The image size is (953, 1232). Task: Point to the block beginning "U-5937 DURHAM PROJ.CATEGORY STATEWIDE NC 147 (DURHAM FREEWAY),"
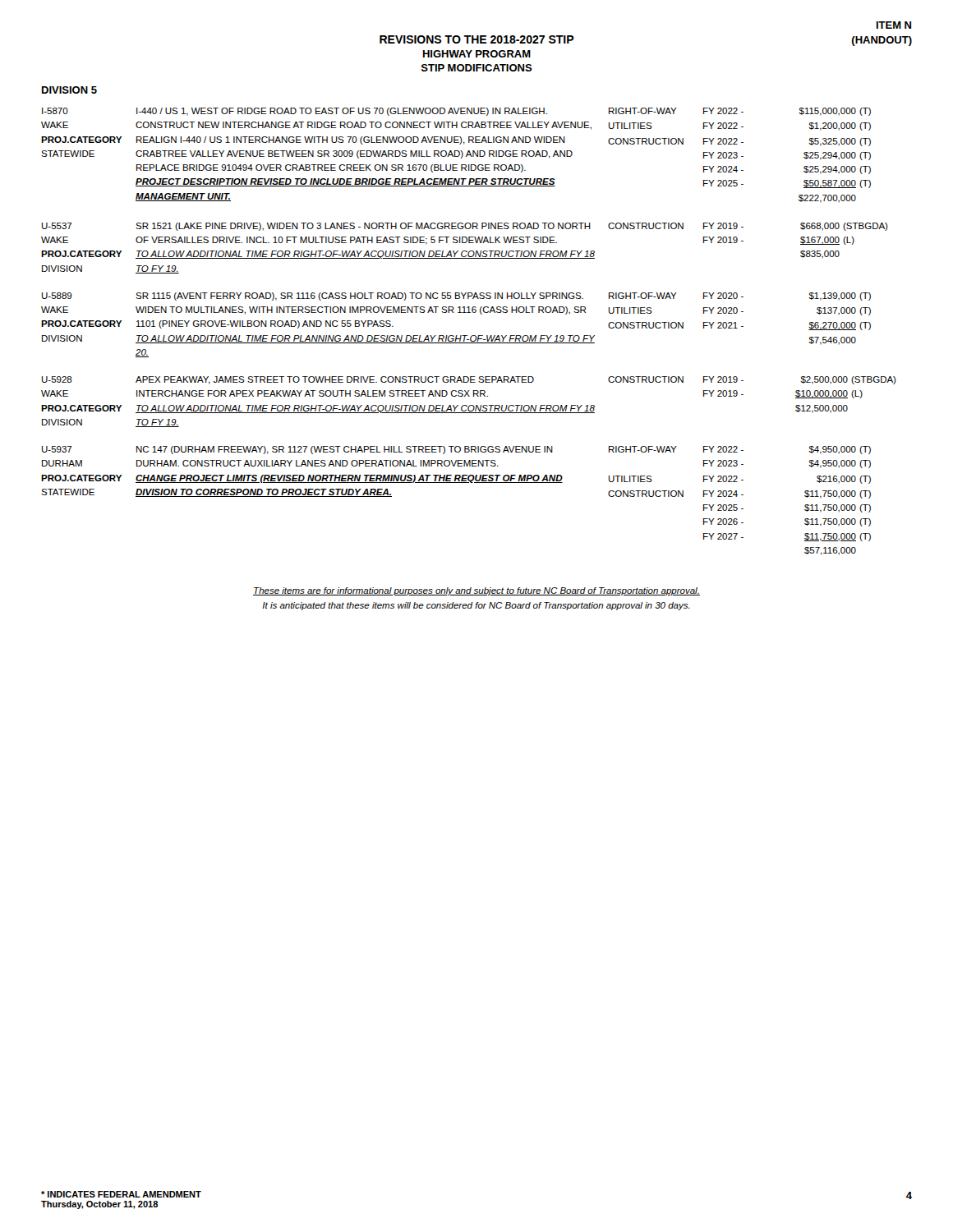[x=456, y=450]
